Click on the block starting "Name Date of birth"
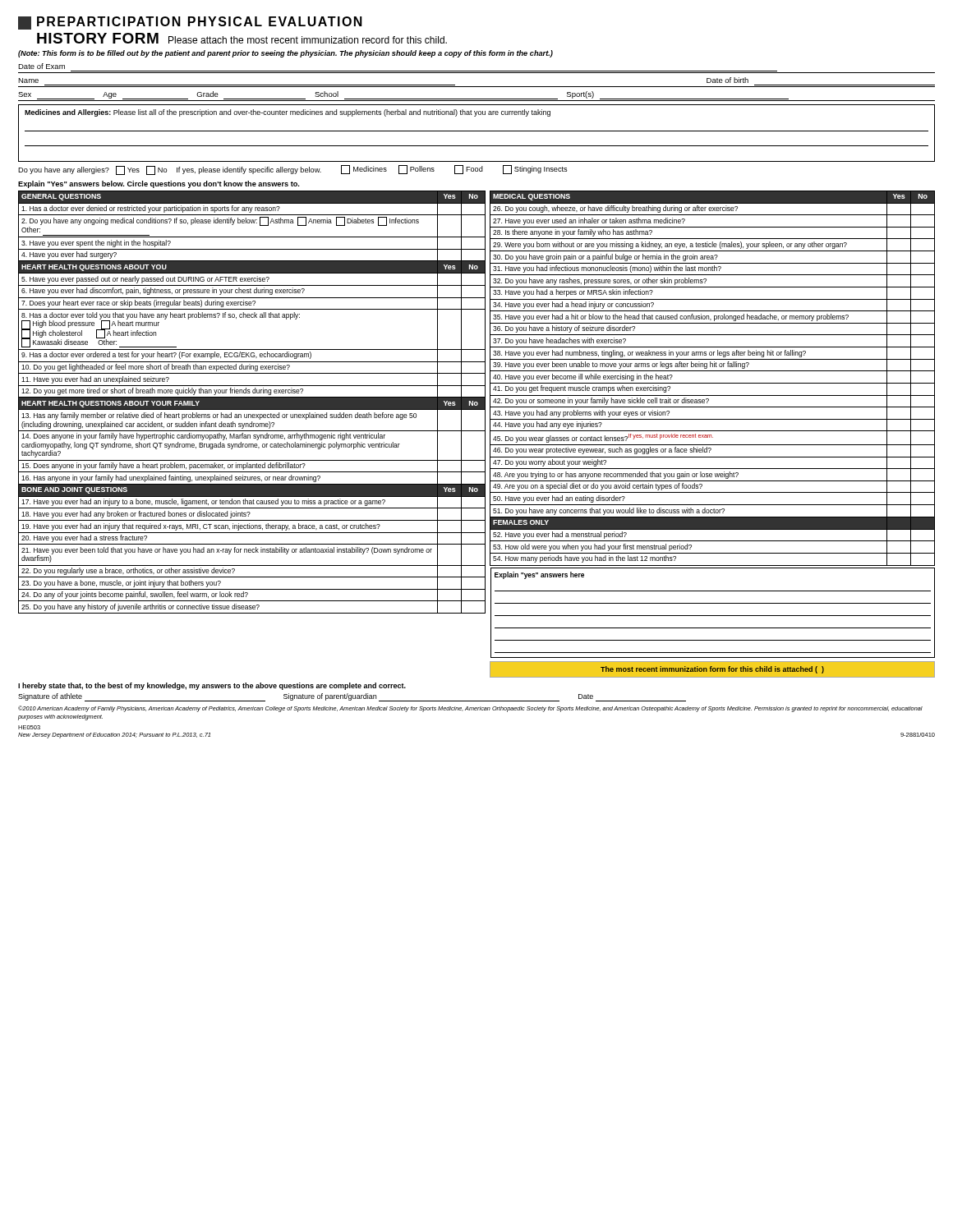The width and height of the screenshot is (953, 1232). tap(476, 80)
